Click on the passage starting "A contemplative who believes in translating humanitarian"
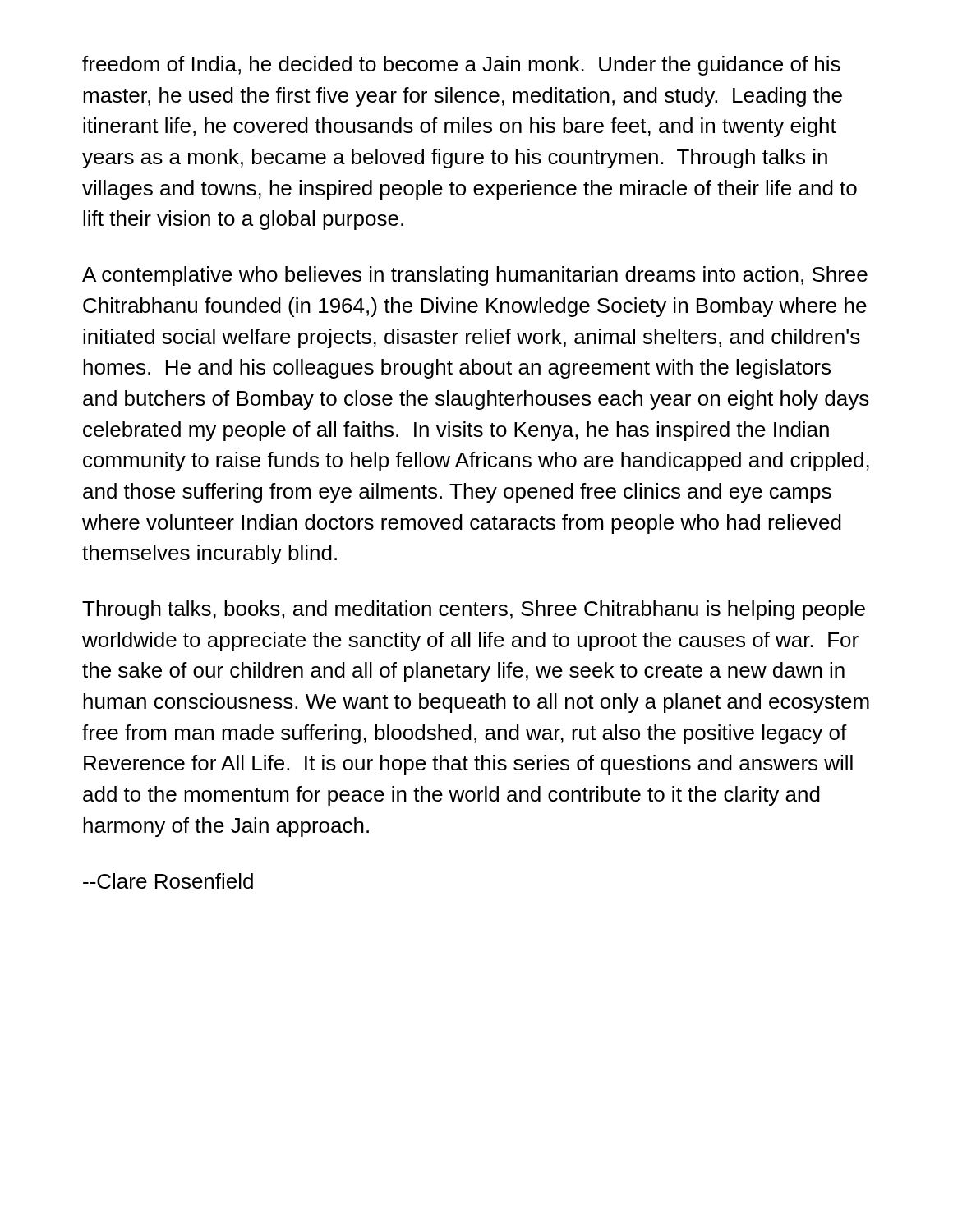Screen dimensions: 1232x953 click(x=476, y=414)
